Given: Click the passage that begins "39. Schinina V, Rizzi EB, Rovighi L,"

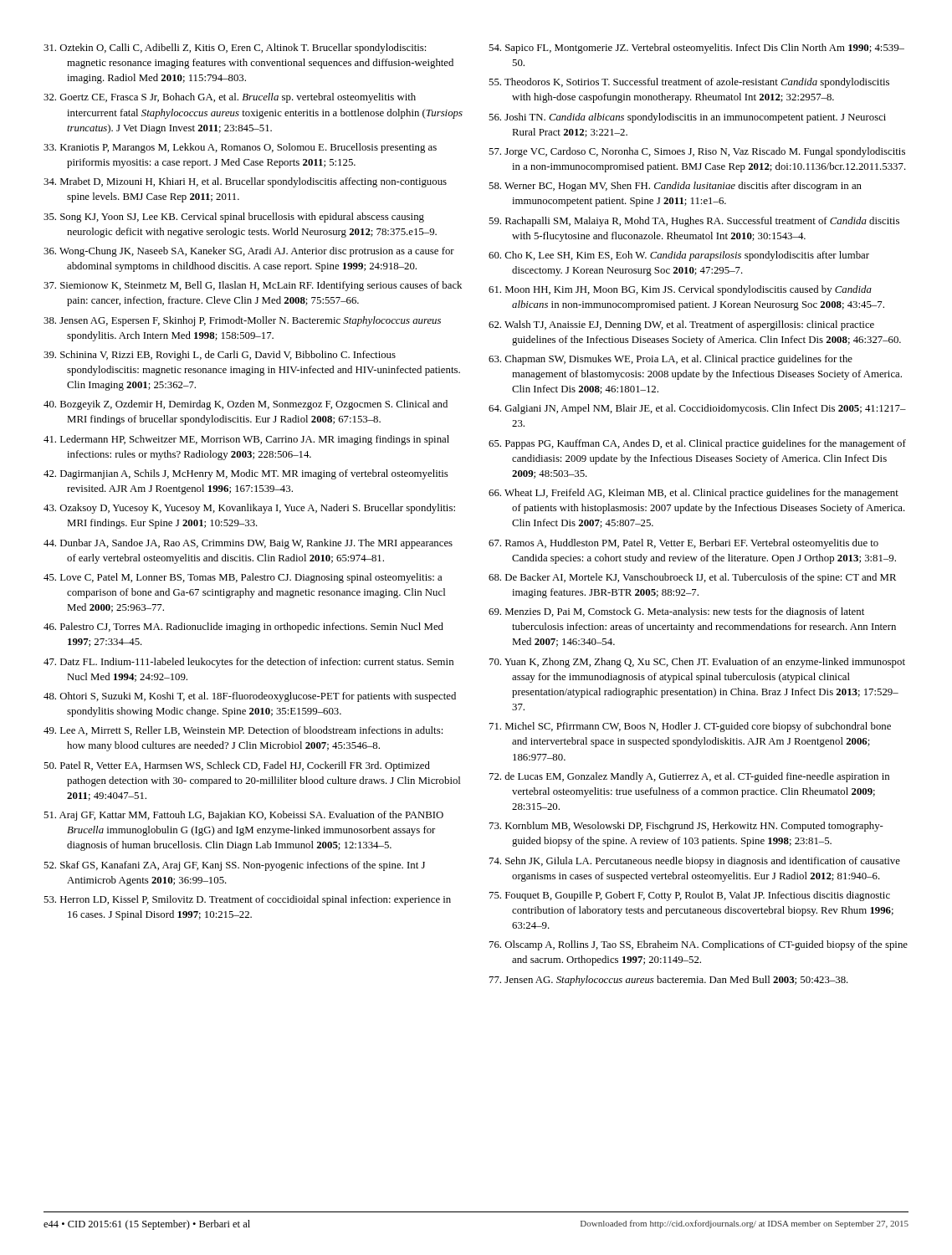Looking at the screenshot, I should (253, 370).
